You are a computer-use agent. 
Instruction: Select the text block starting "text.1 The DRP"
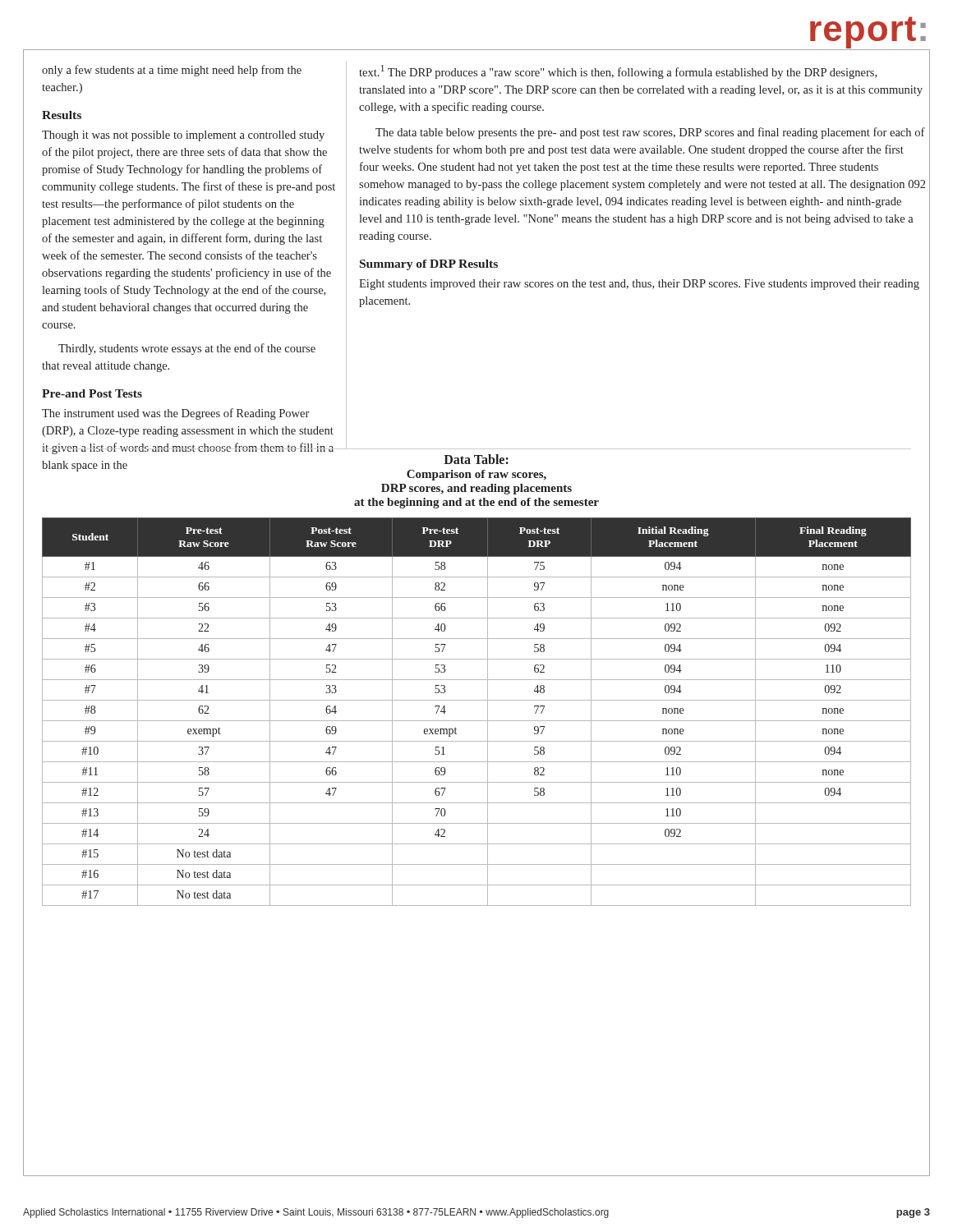pyautogui.click(x=642, y=153)
